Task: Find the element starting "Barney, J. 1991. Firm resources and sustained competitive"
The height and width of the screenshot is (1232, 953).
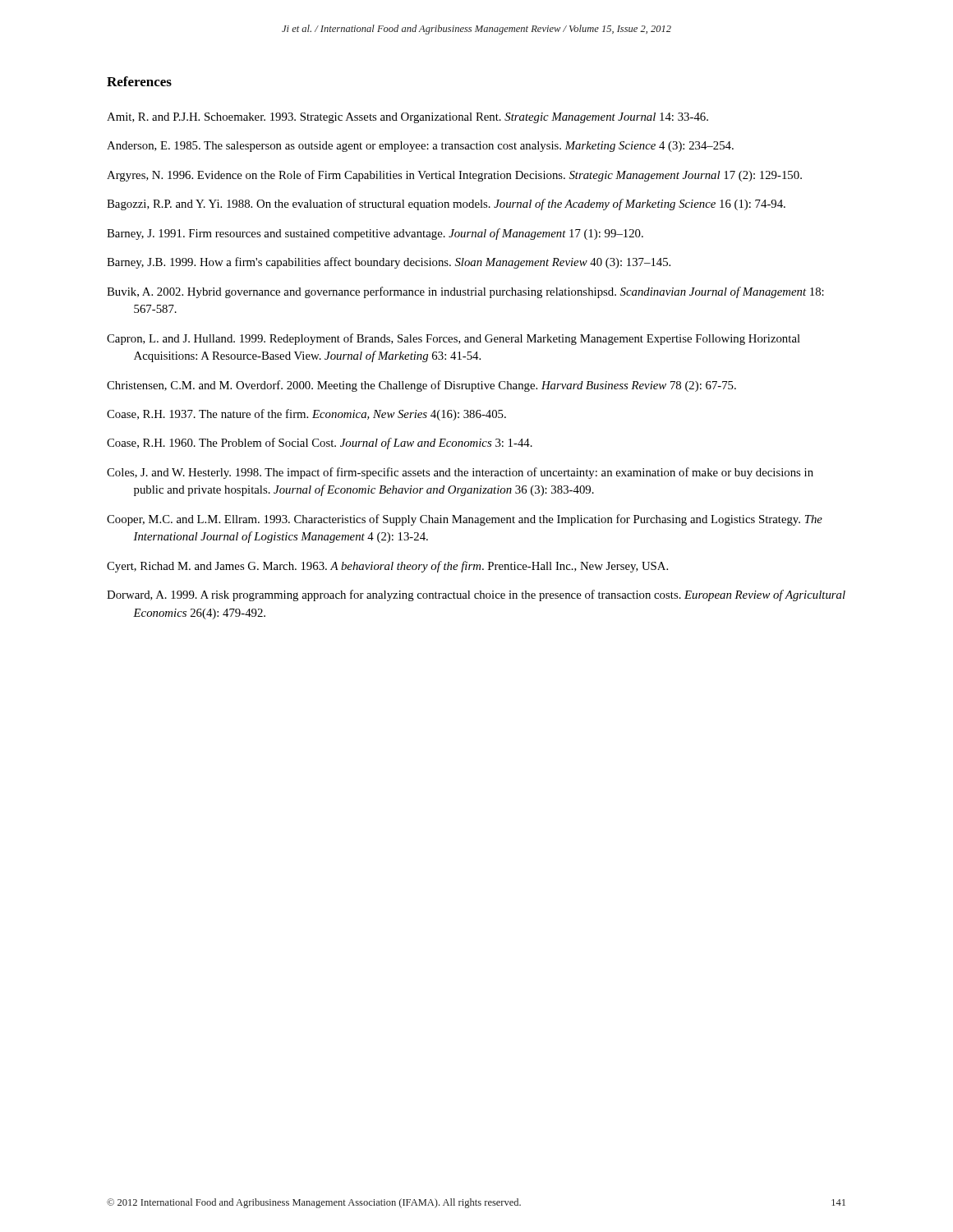Action: tap(375, 234)
